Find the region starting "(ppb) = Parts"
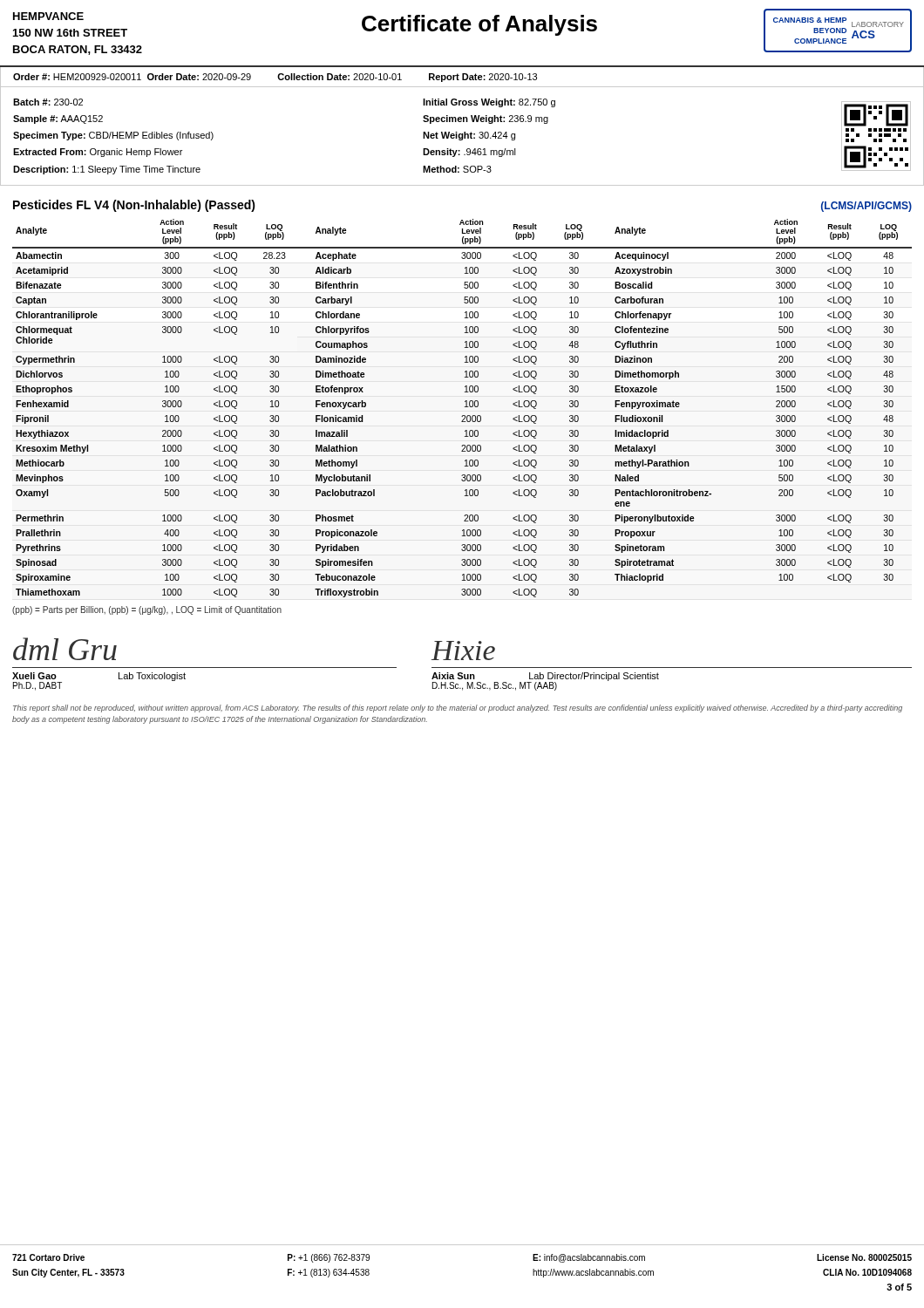This screenshot has height=1308, width=924. pyautogui.click(x=147, y=610)
